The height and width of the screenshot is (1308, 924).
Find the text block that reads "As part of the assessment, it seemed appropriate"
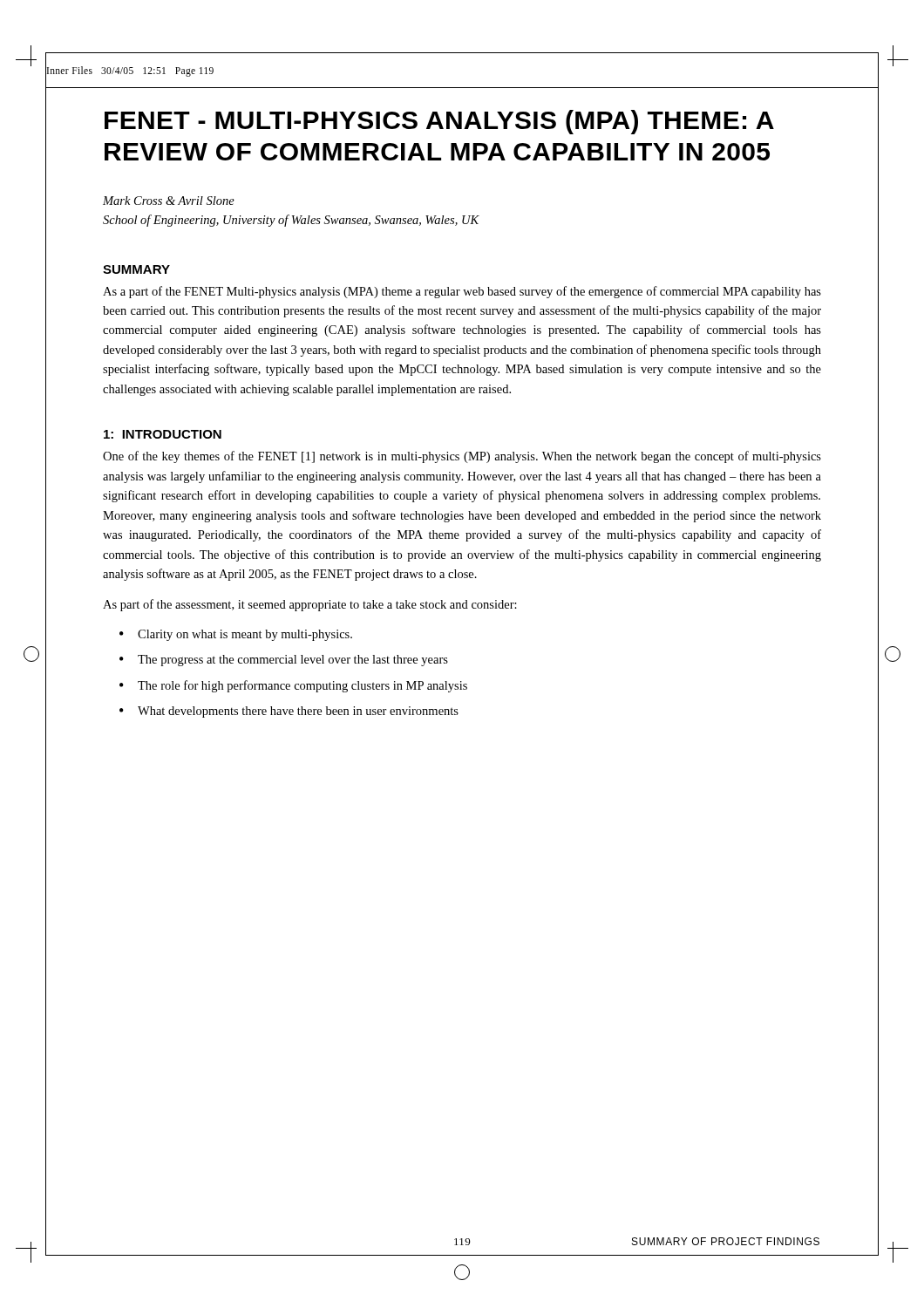click(310, 604)
